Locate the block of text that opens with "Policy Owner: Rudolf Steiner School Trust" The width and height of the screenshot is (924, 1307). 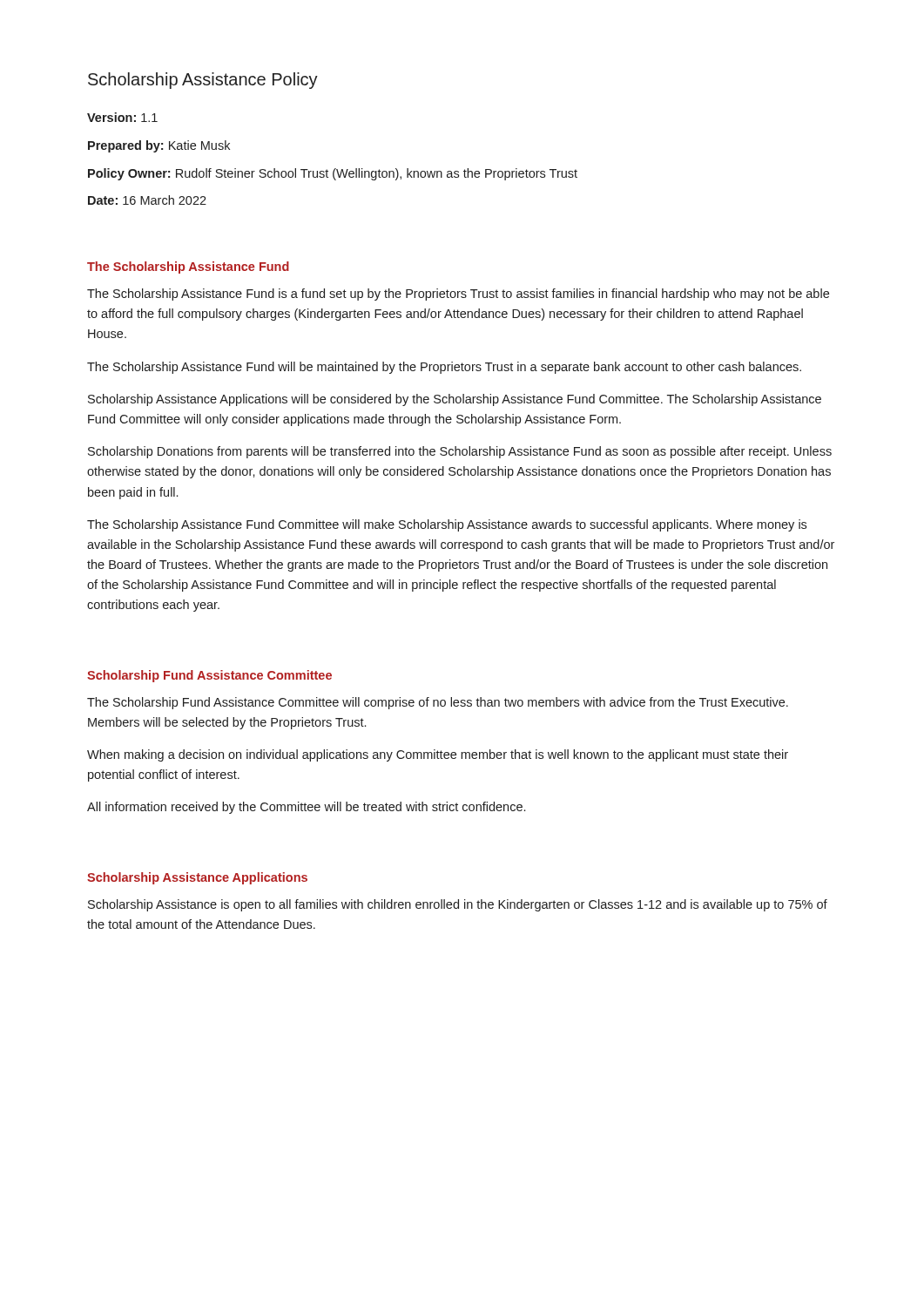coord(332,173)
